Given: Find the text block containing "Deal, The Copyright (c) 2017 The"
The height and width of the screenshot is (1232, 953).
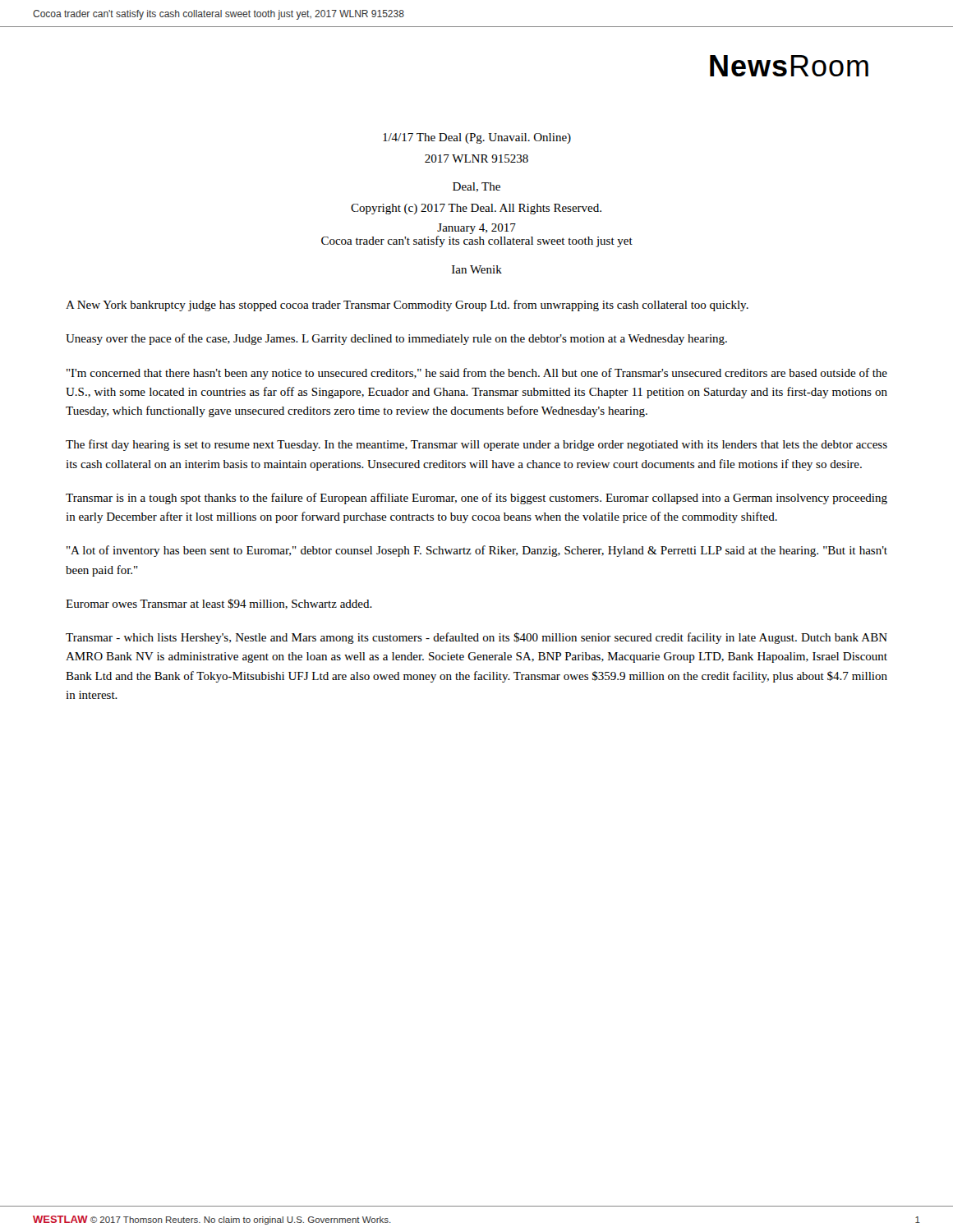Looking at the screenshot, I should [476, 197].
